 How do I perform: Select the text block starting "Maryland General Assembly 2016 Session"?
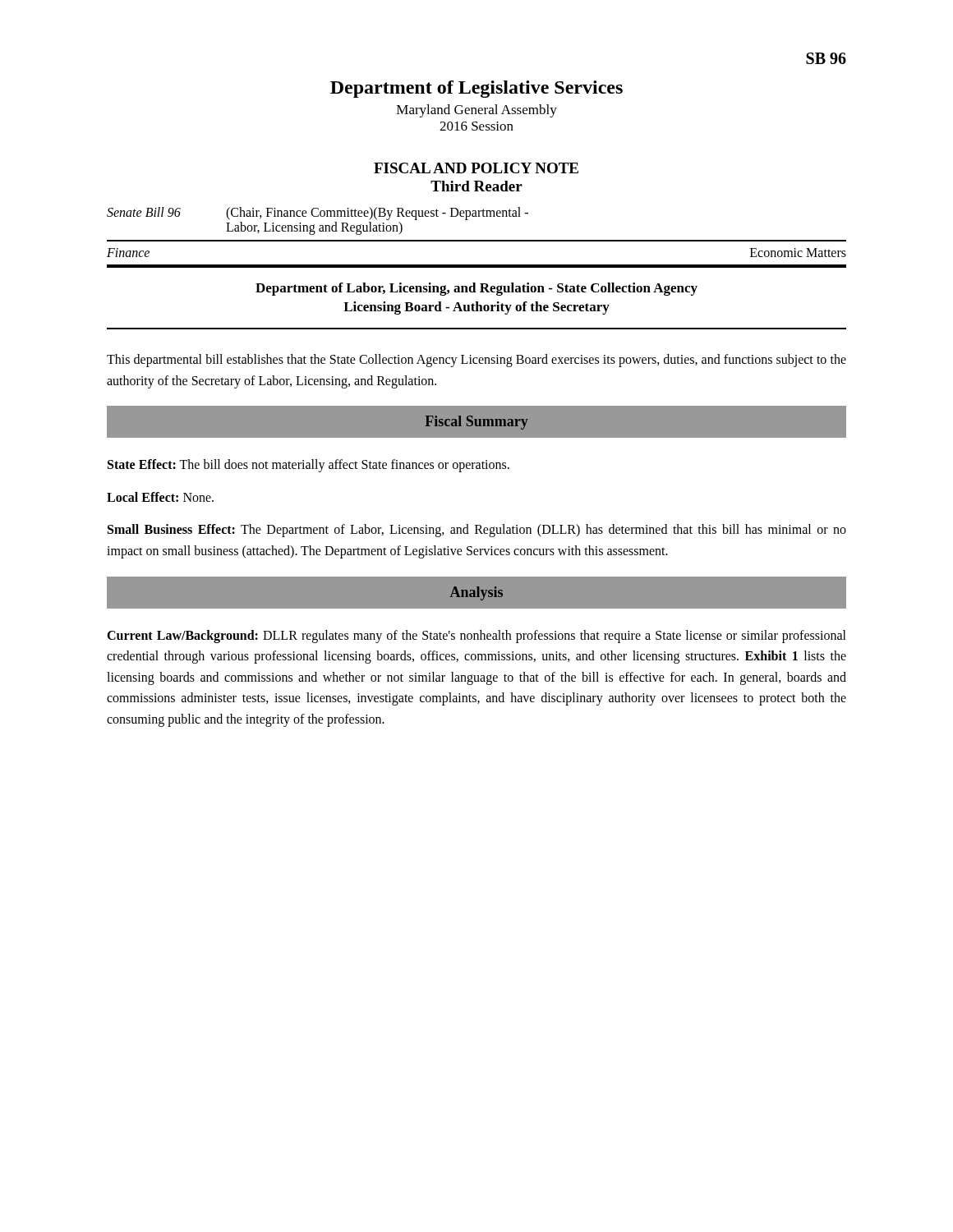(476, 118)
